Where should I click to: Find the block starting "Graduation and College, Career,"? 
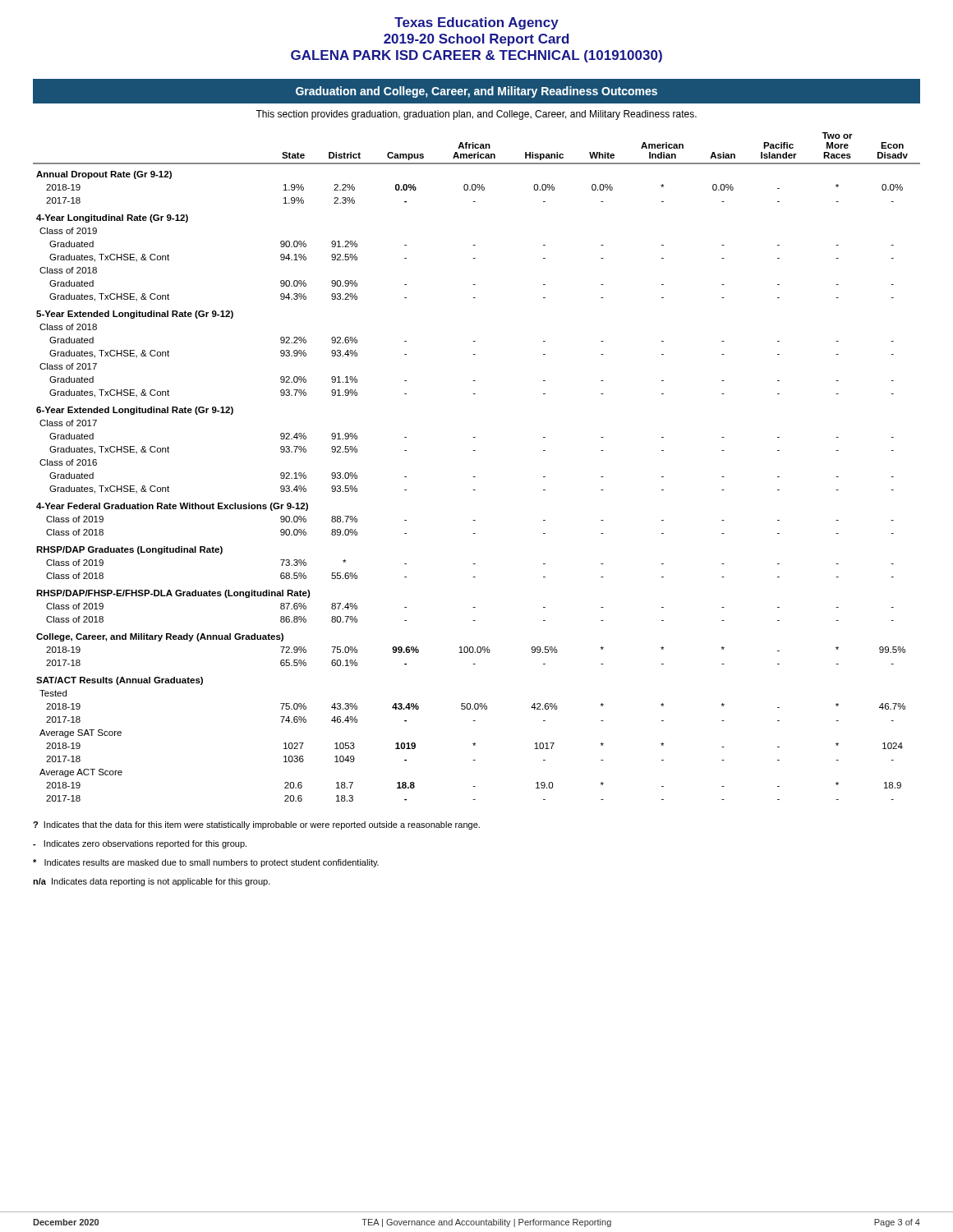pos(476,91)
